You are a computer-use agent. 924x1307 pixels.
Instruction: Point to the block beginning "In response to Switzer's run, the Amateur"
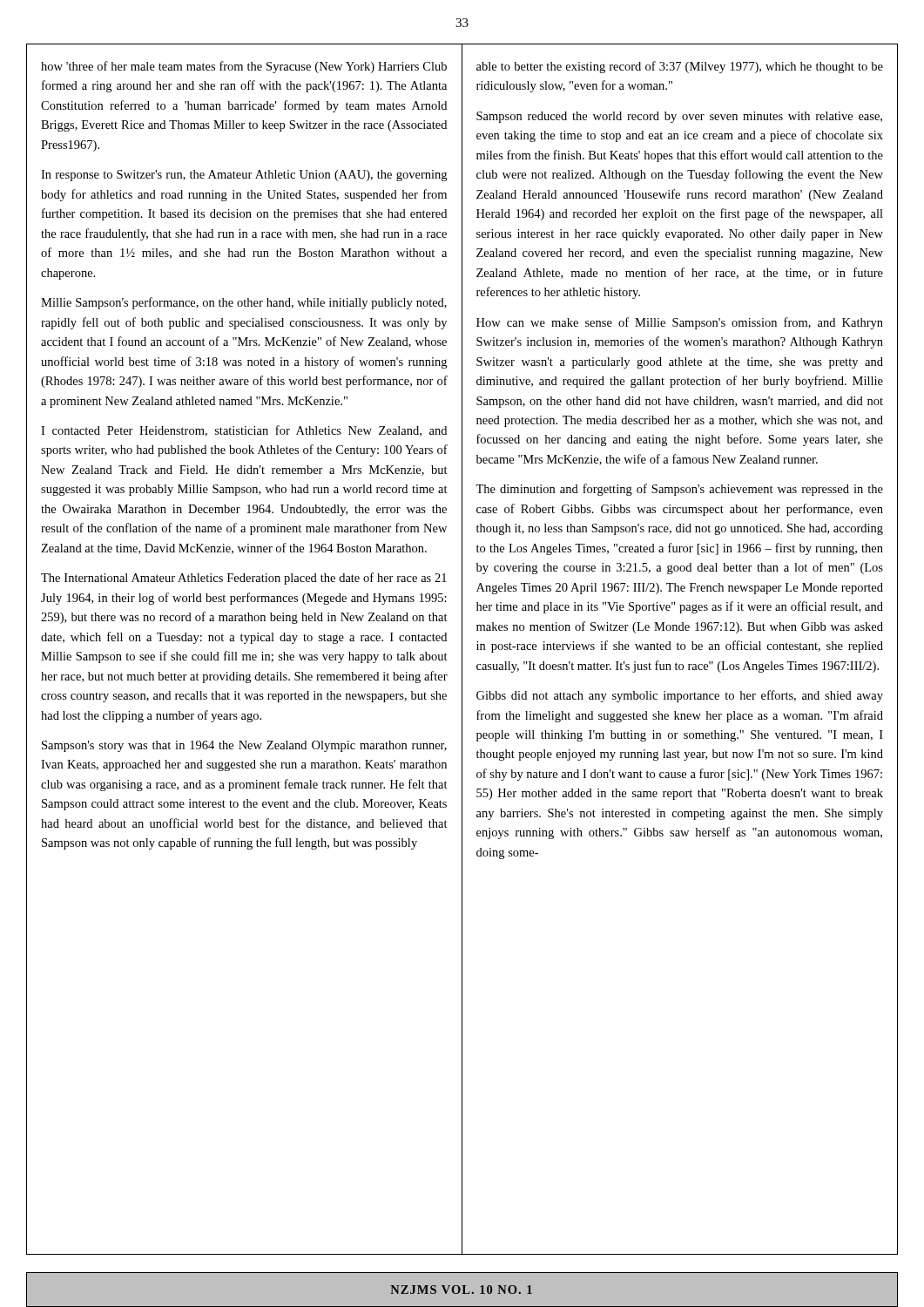point(244,223)
